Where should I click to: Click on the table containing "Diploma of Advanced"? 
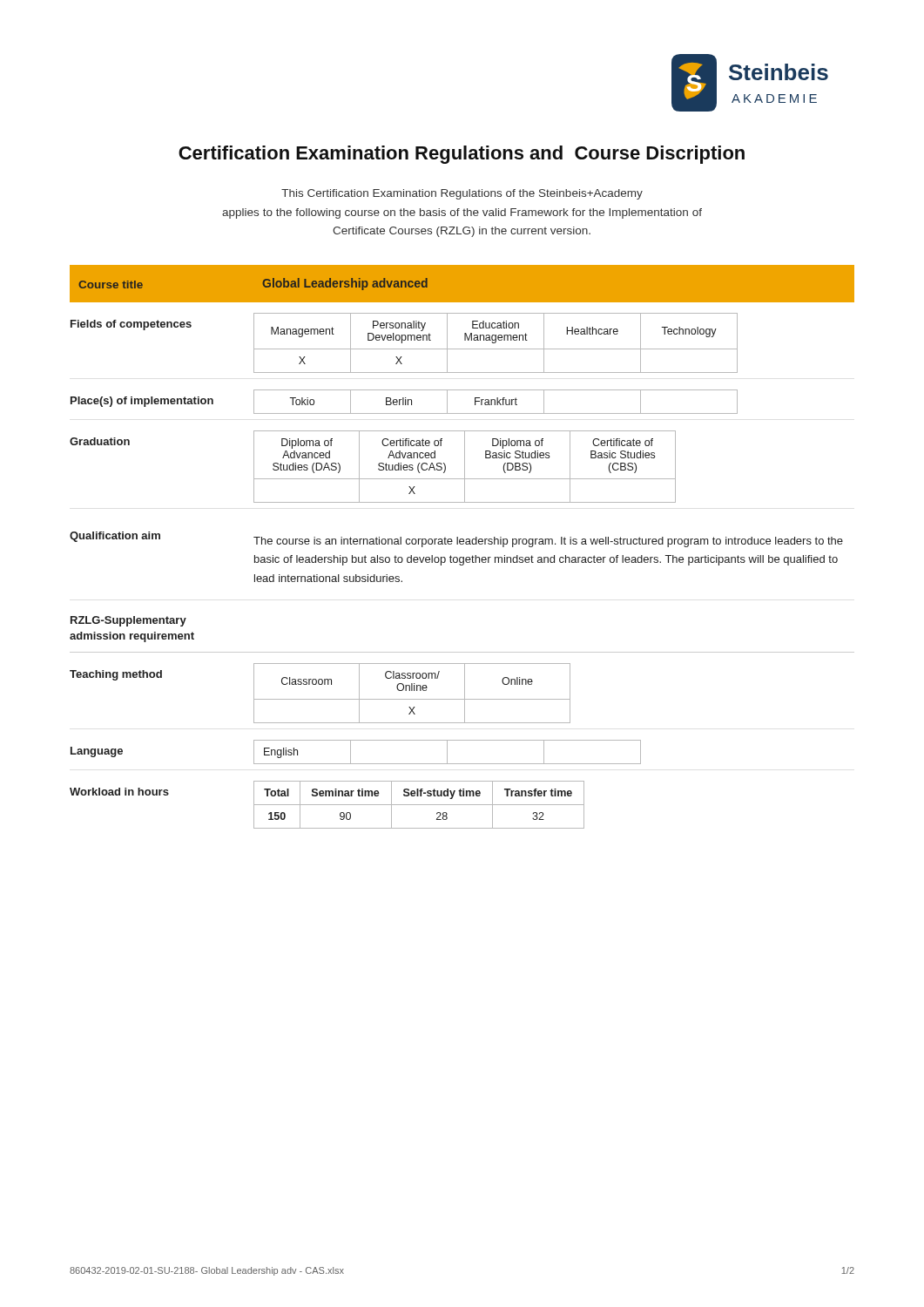click(462, 464)
